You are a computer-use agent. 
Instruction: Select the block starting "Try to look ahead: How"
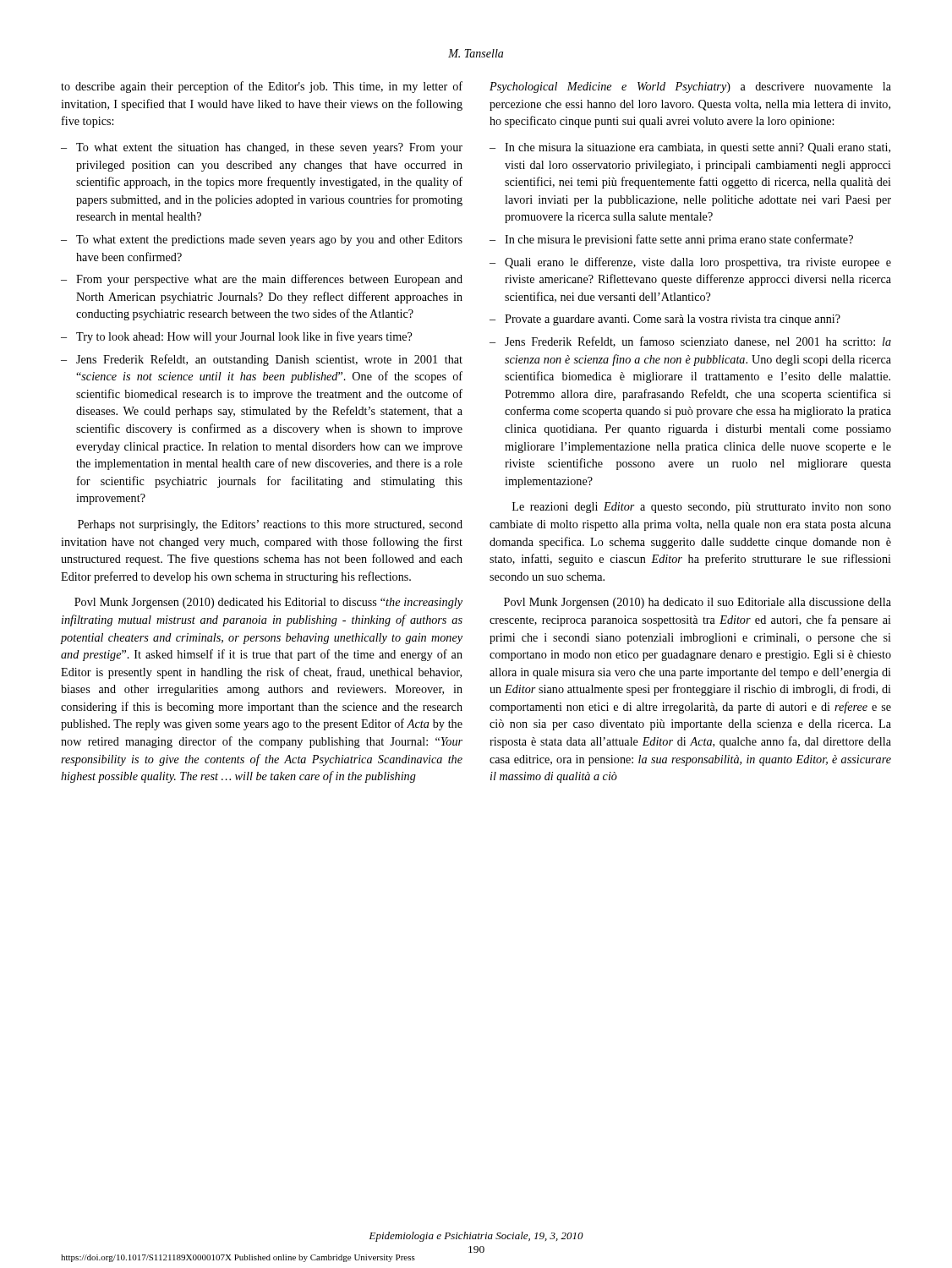pyautogui.click(x=244, y=336)
